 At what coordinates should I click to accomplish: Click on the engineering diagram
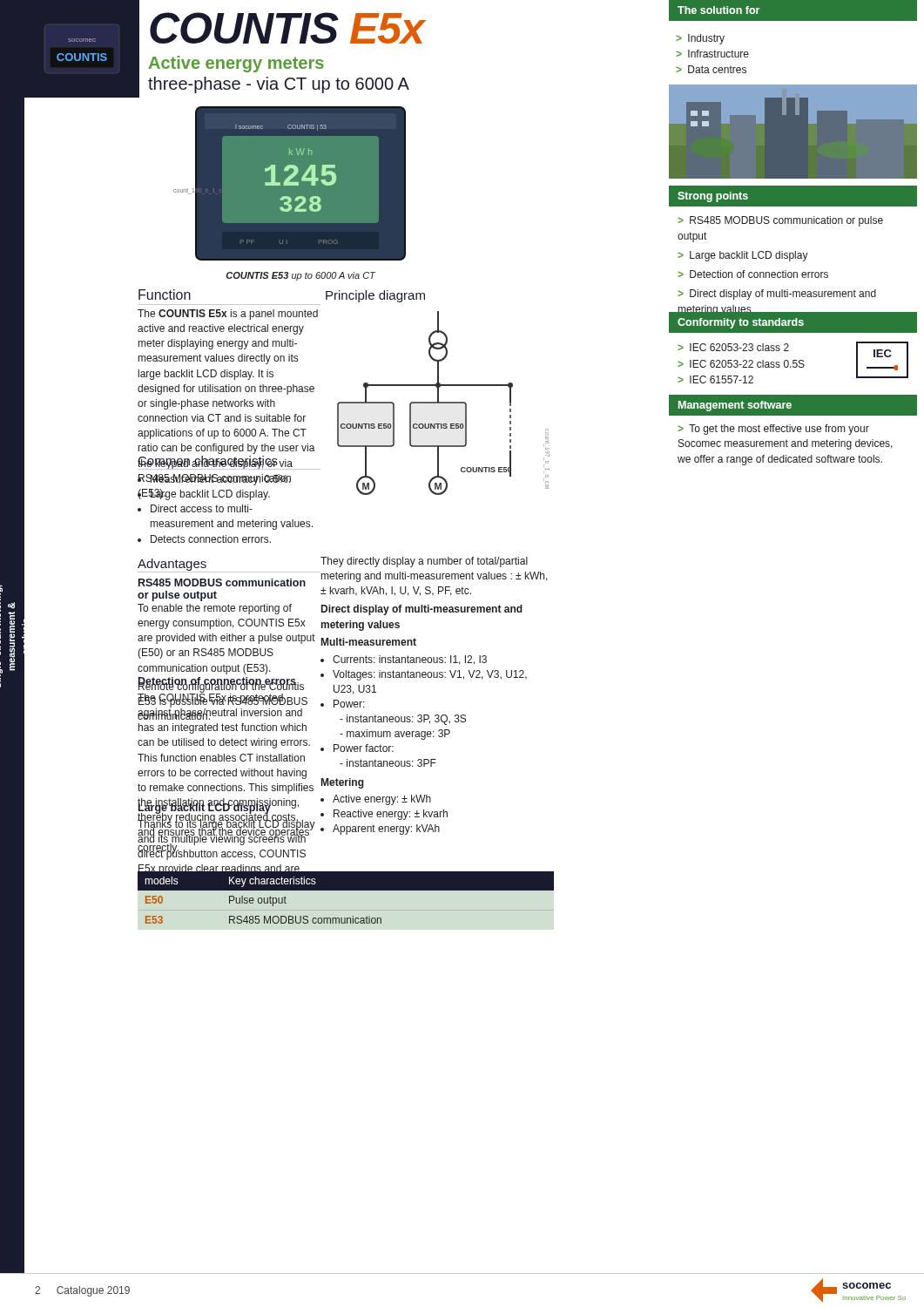438,429
